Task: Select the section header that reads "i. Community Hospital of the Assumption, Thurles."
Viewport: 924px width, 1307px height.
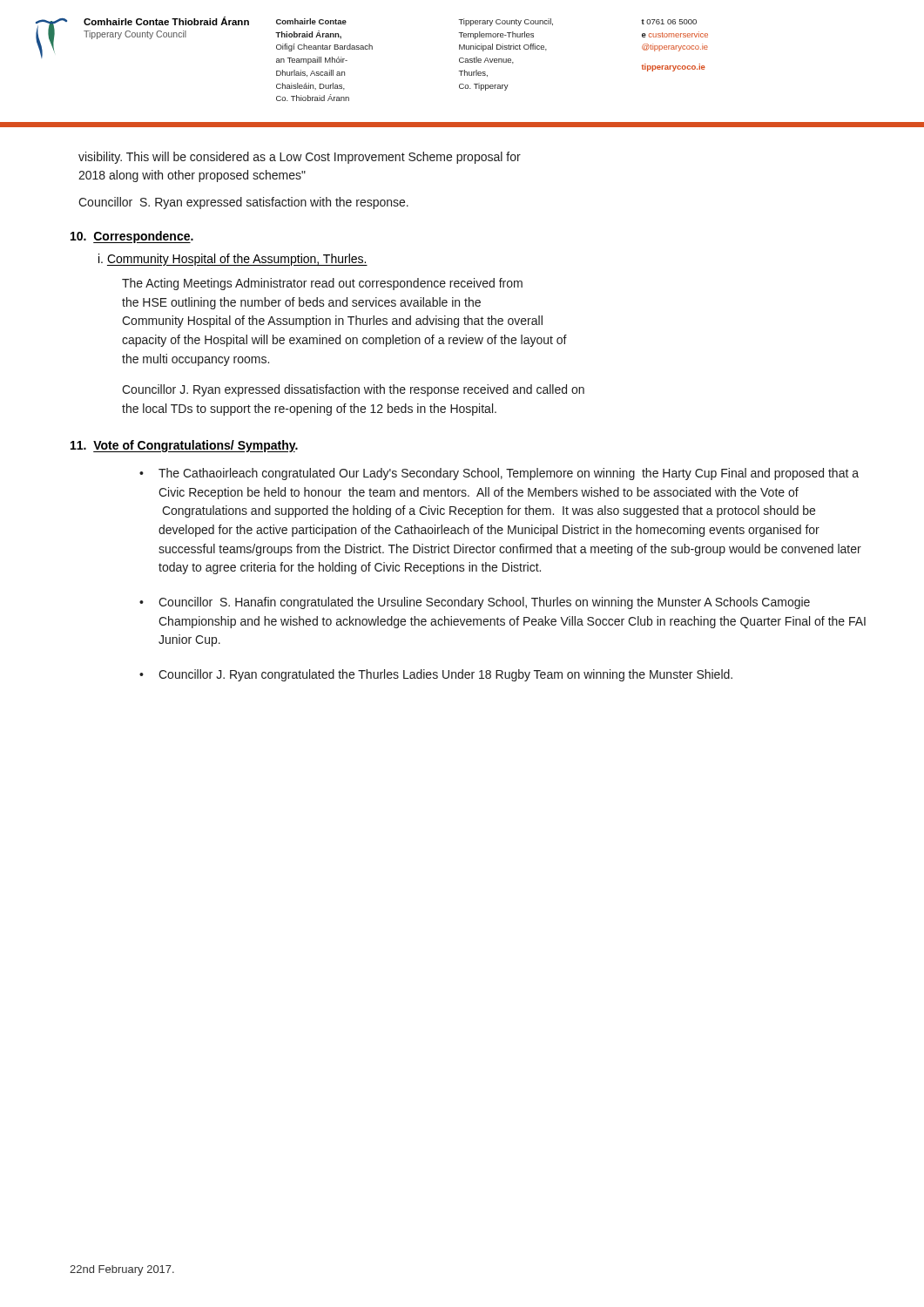Action: [x=232, y=259]
